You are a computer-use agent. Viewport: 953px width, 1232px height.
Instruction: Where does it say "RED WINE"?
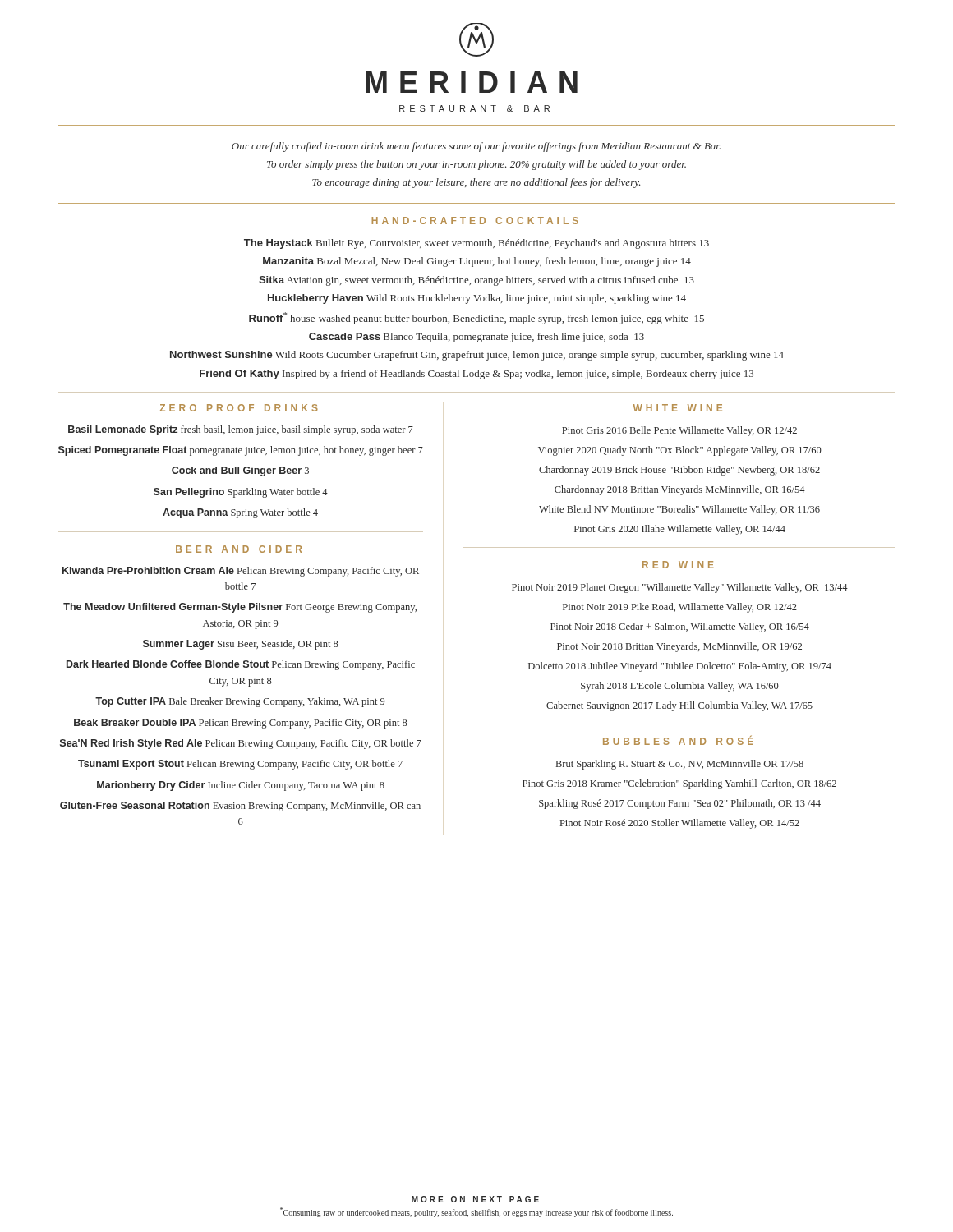pos(679,565)
